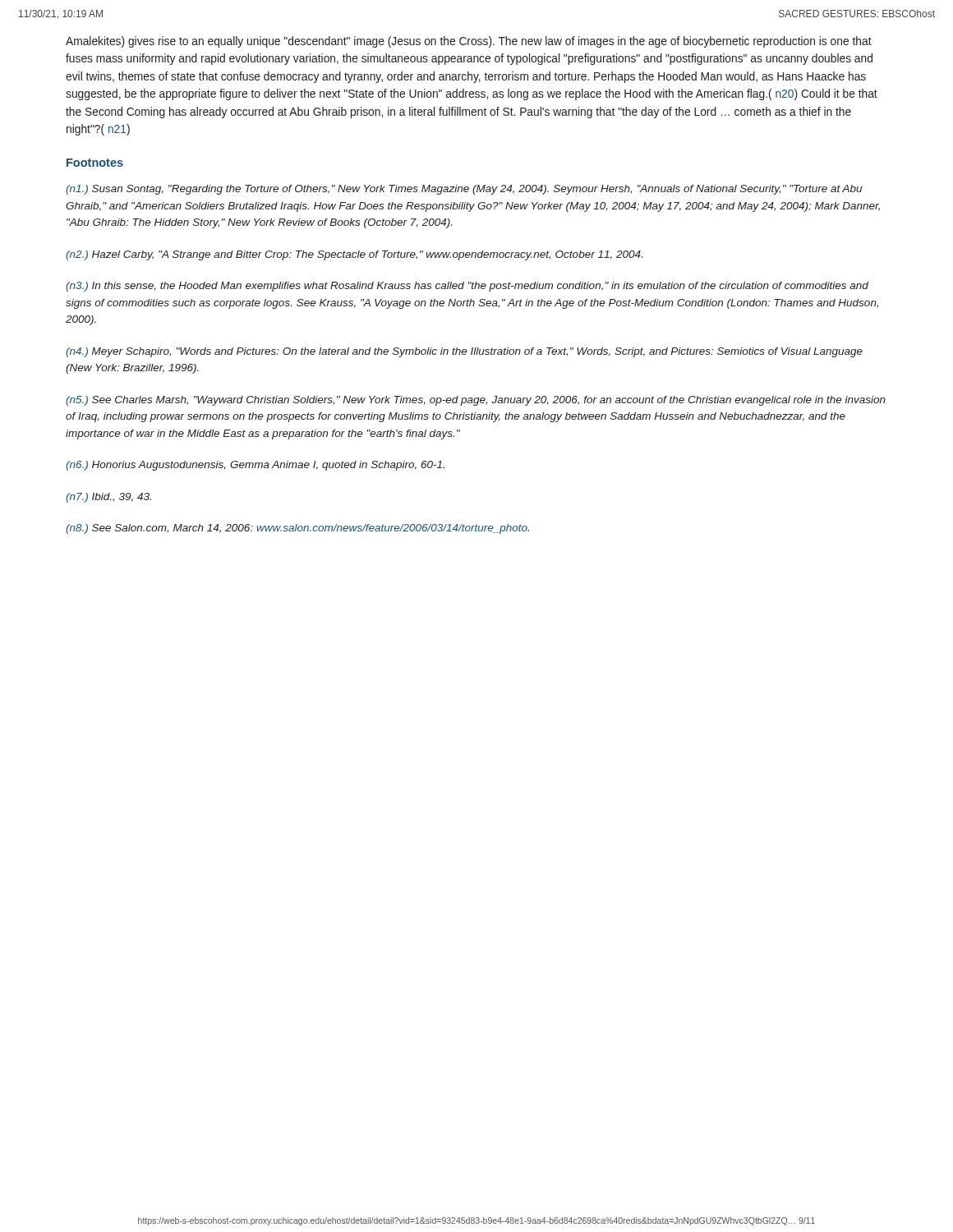Click on the text block starting "(n3.) In this sense, the Hooded Man exemplifies"
953x1232 pixels.
pyautogui.click(x=473, y=303)
